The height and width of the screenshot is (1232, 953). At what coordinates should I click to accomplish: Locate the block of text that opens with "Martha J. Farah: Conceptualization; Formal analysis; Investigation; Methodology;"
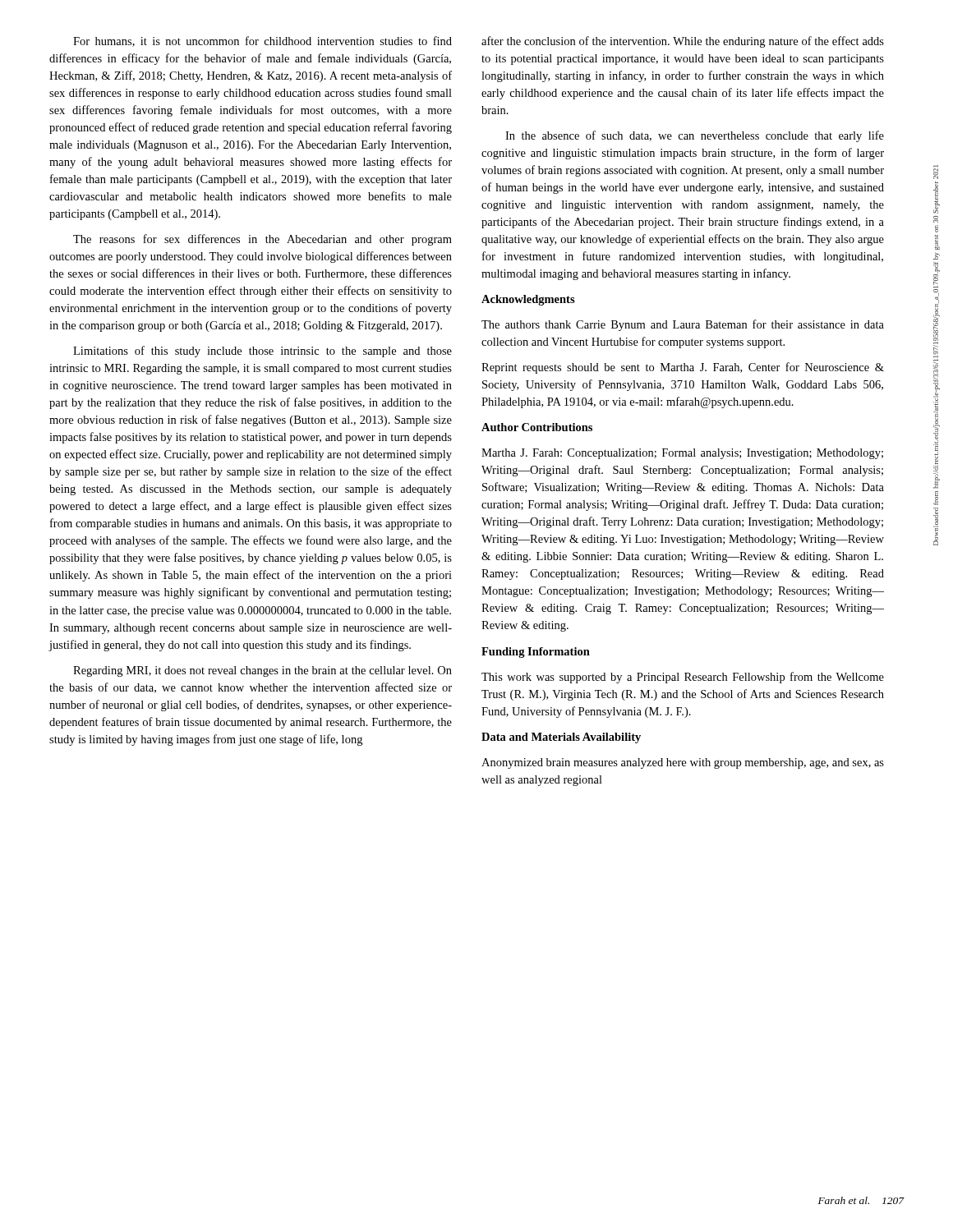coord(683,540)
